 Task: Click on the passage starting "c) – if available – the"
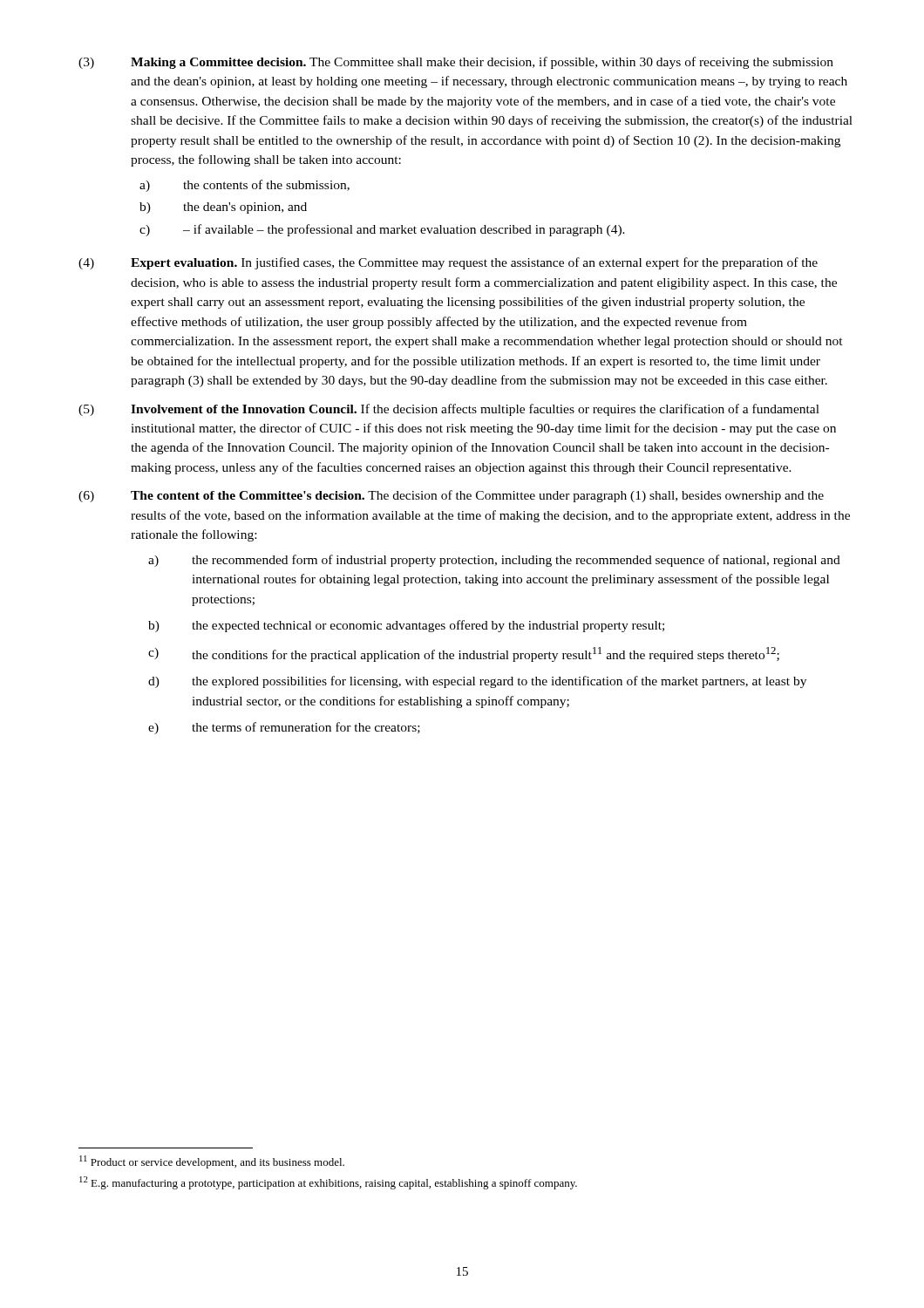click(492, 229)
